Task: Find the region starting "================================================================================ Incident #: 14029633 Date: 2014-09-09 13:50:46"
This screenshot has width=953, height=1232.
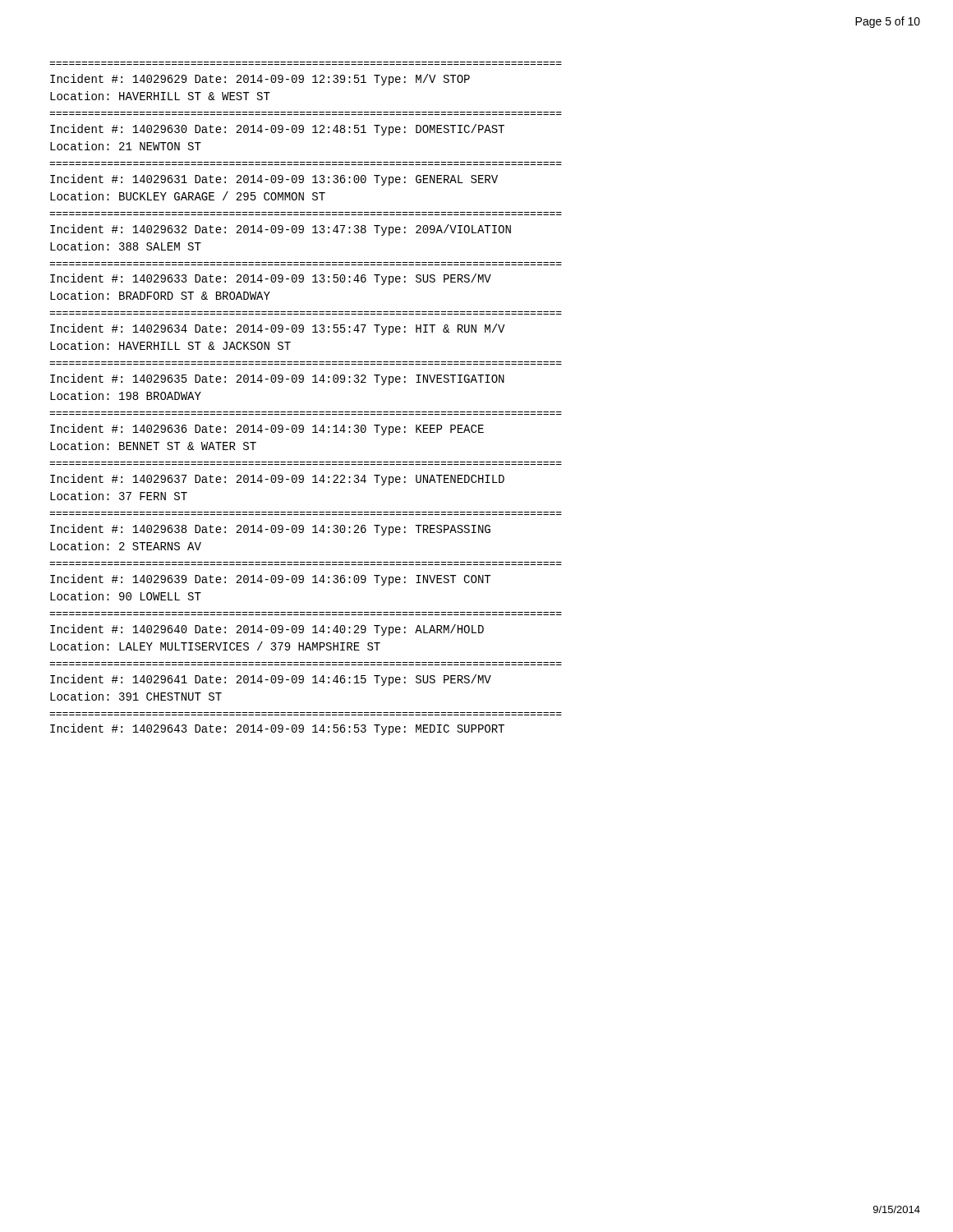Action: (476, 282)
